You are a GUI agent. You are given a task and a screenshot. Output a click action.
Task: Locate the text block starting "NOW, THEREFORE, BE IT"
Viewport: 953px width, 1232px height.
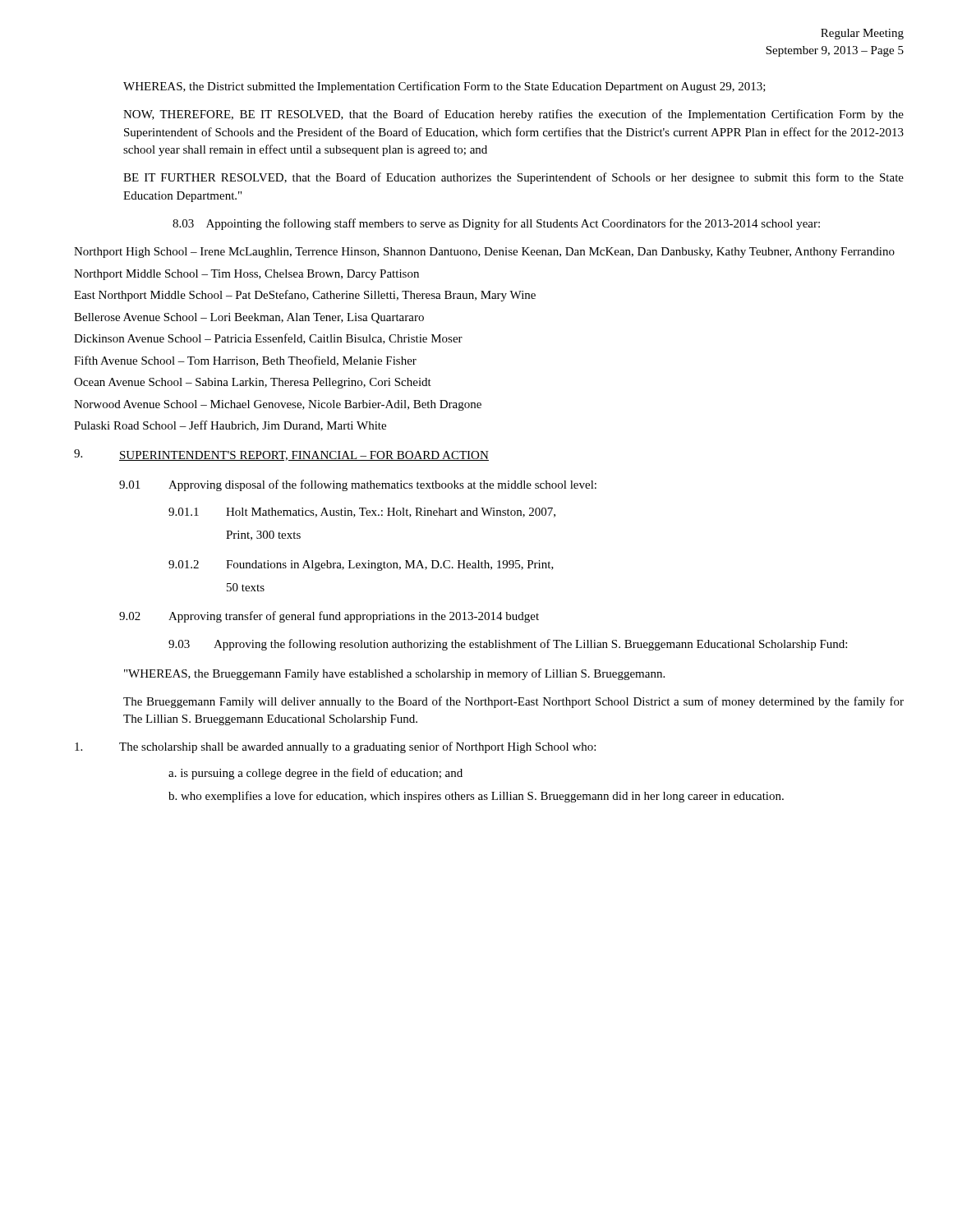(513, 133)
